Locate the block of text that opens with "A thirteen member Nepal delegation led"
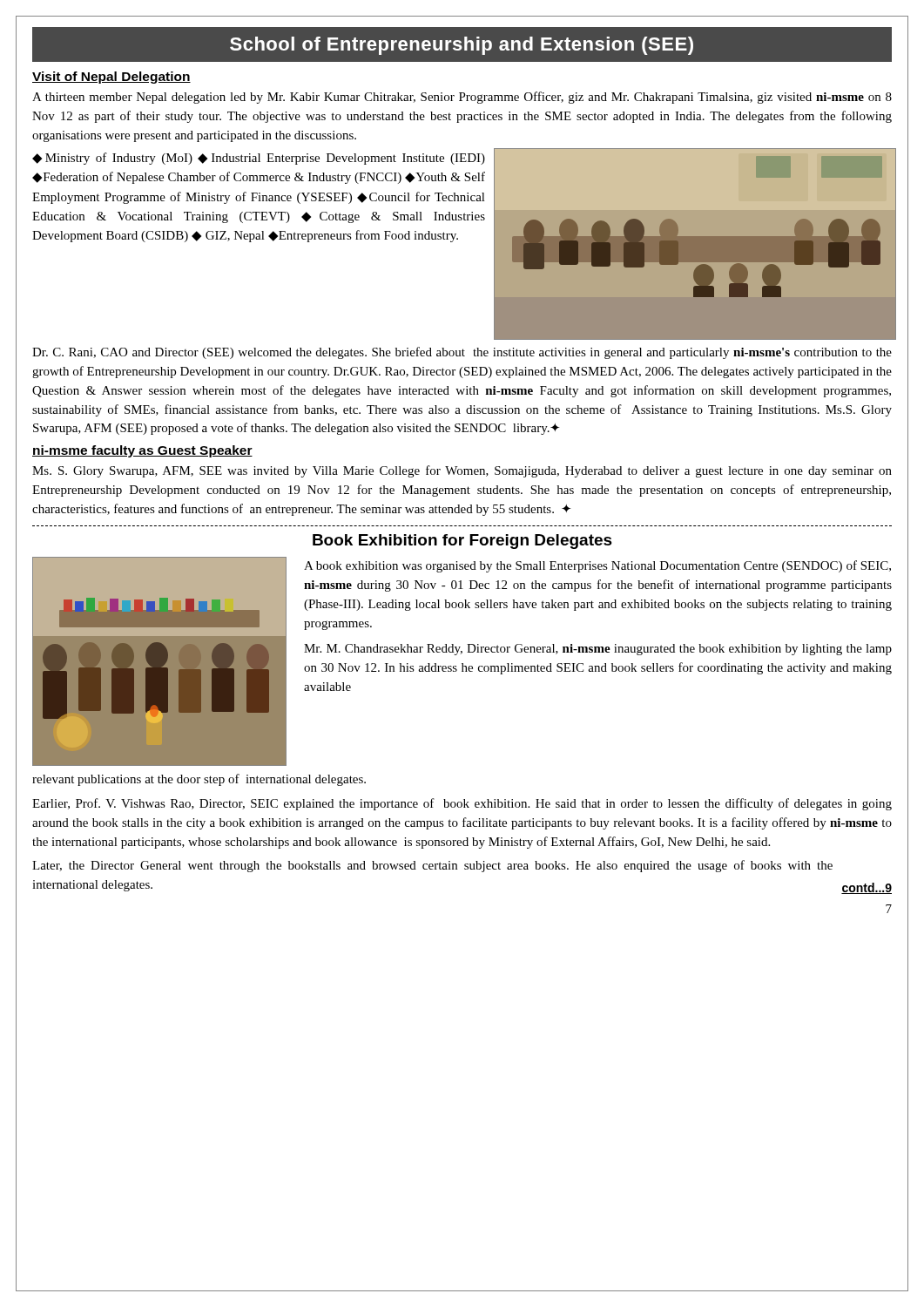 click(462, 116)
